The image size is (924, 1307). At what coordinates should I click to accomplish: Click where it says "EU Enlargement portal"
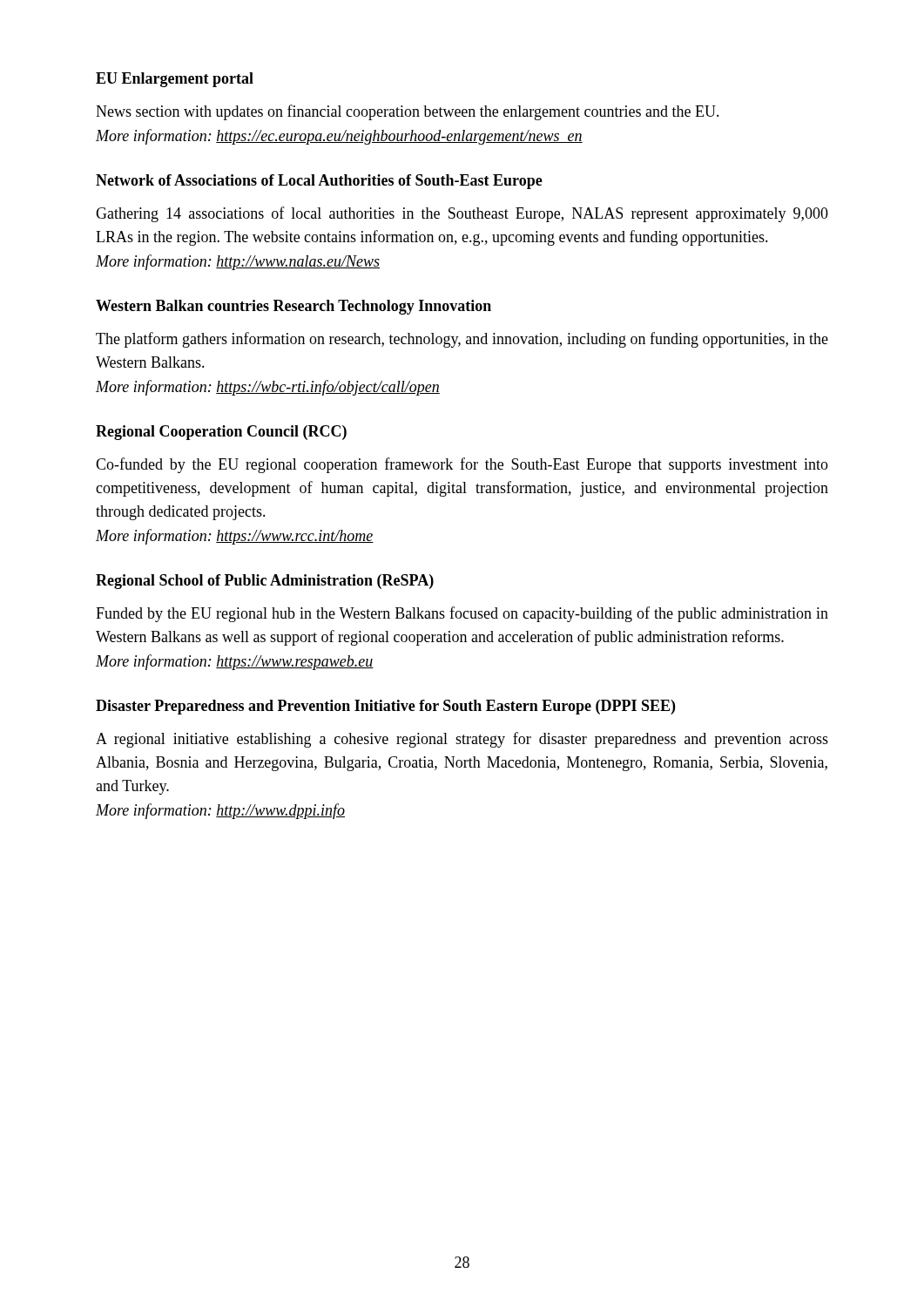175,78
